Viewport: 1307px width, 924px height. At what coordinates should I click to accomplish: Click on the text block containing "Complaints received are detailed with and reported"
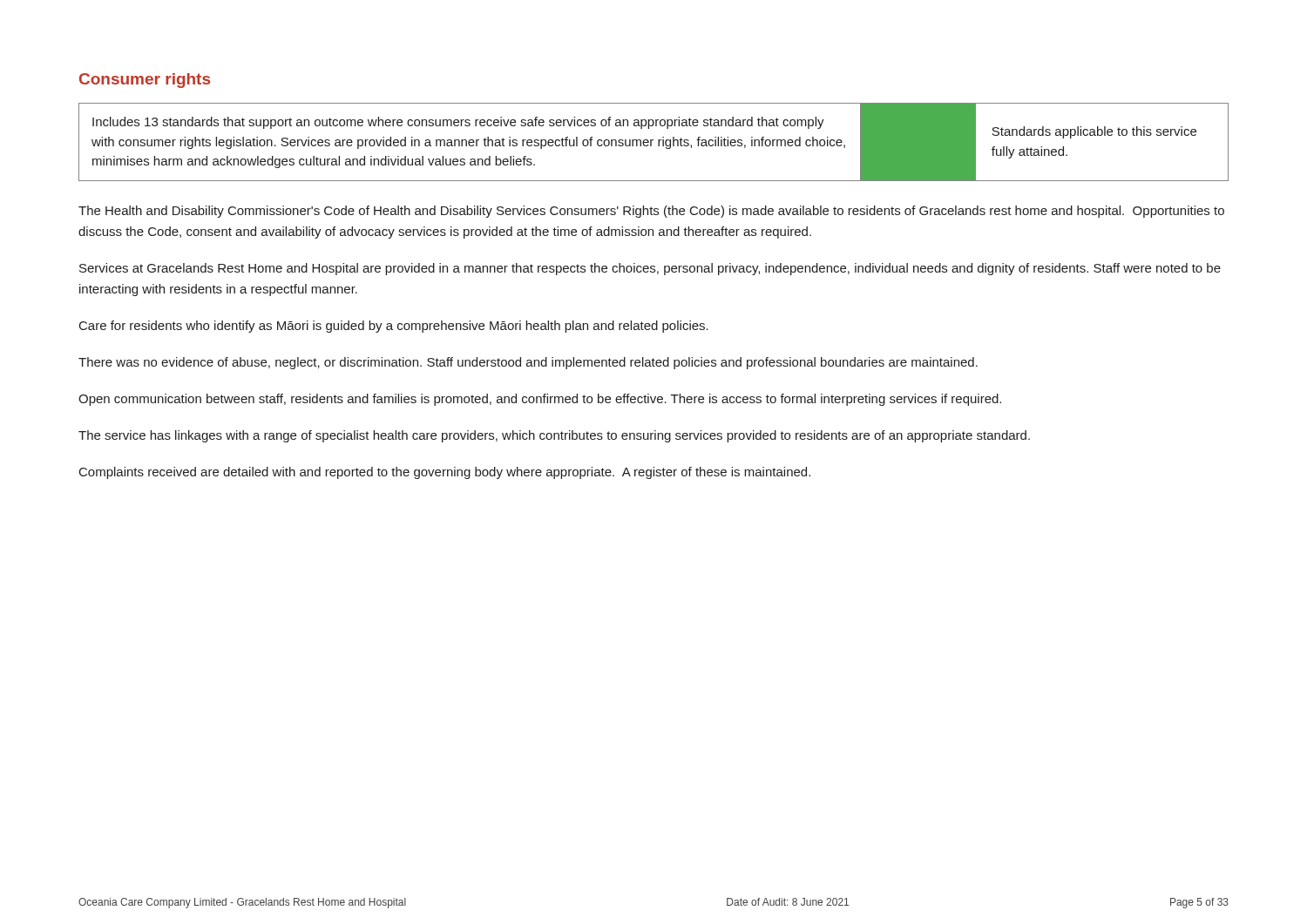tap(445, 471)
